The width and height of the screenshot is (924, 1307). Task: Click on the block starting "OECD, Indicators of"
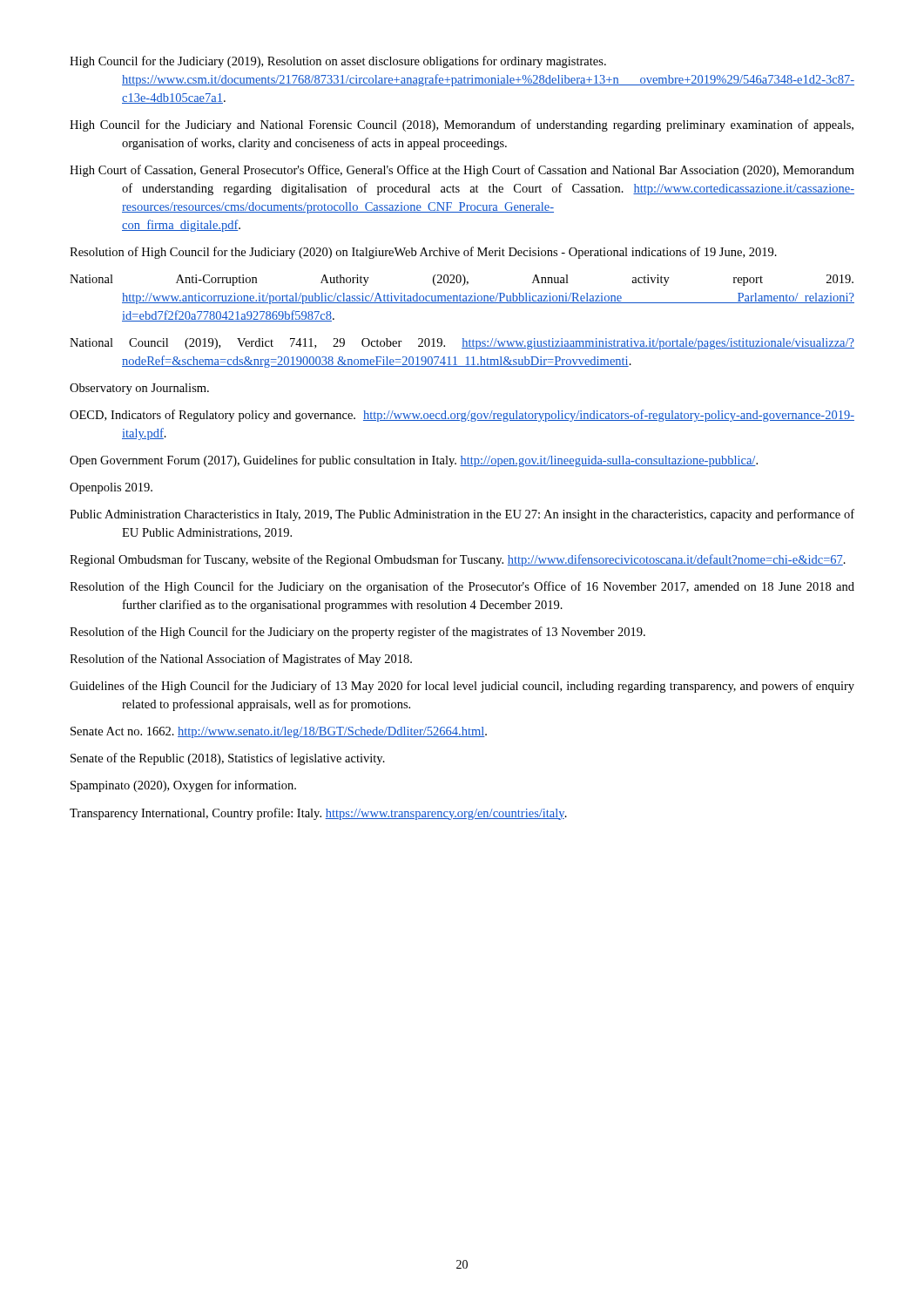click(462, 424)
